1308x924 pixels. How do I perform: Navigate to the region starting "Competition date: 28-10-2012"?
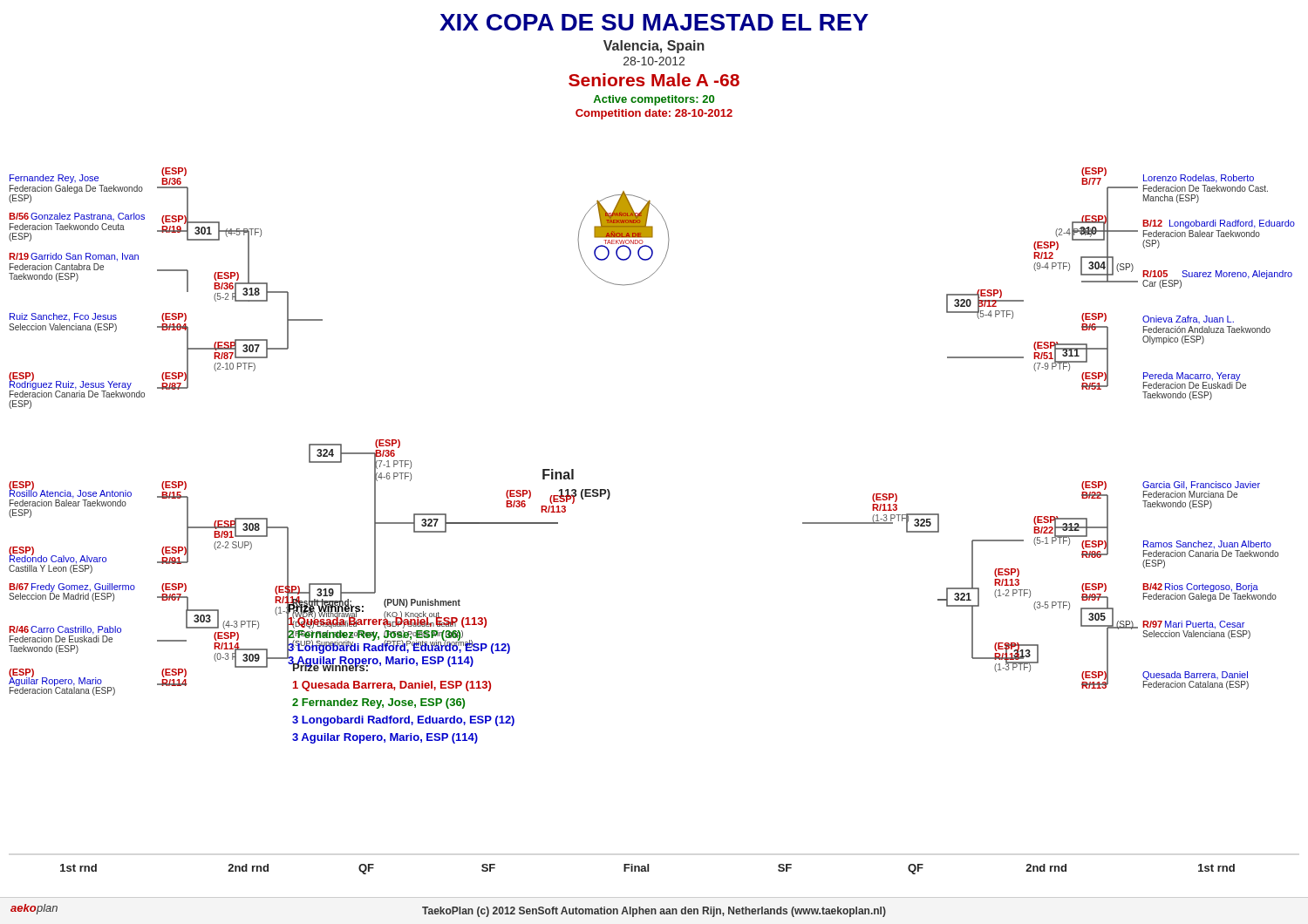[x=654, y=113]
